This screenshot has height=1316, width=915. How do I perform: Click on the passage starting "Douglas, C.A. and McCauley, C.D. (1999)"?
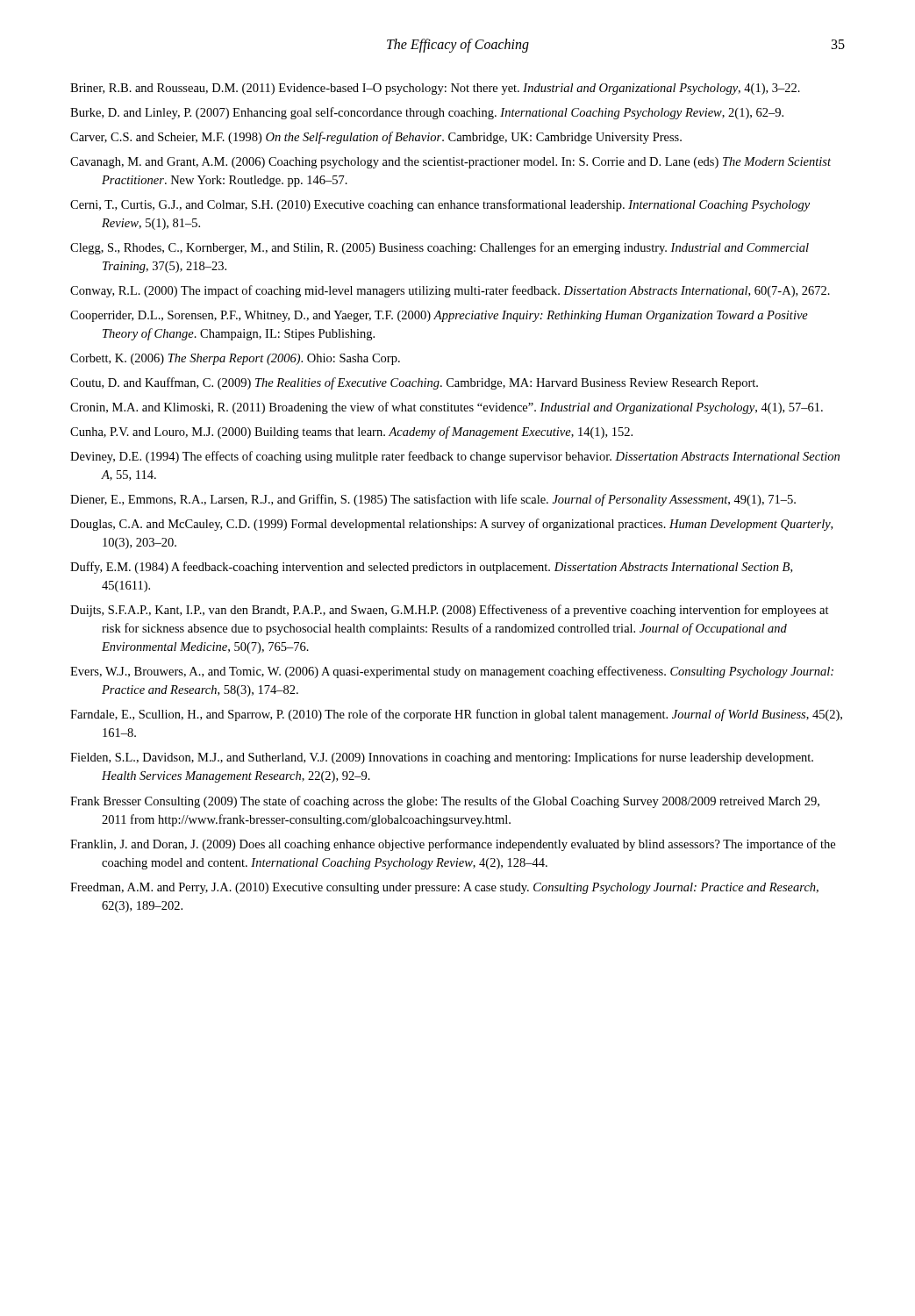(x=452, y=533)
